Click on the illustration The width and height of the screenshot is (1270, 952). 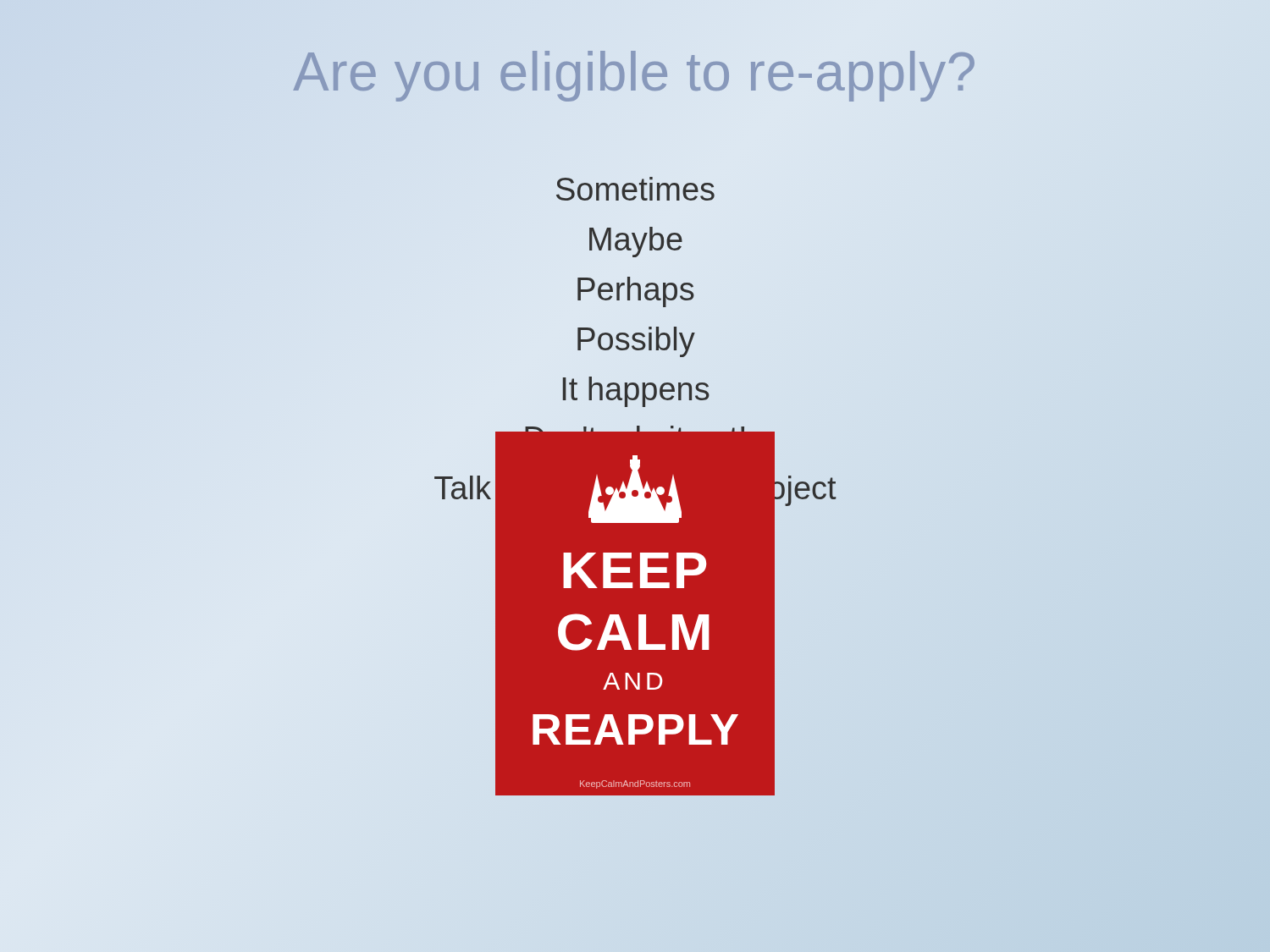[635, 614]
